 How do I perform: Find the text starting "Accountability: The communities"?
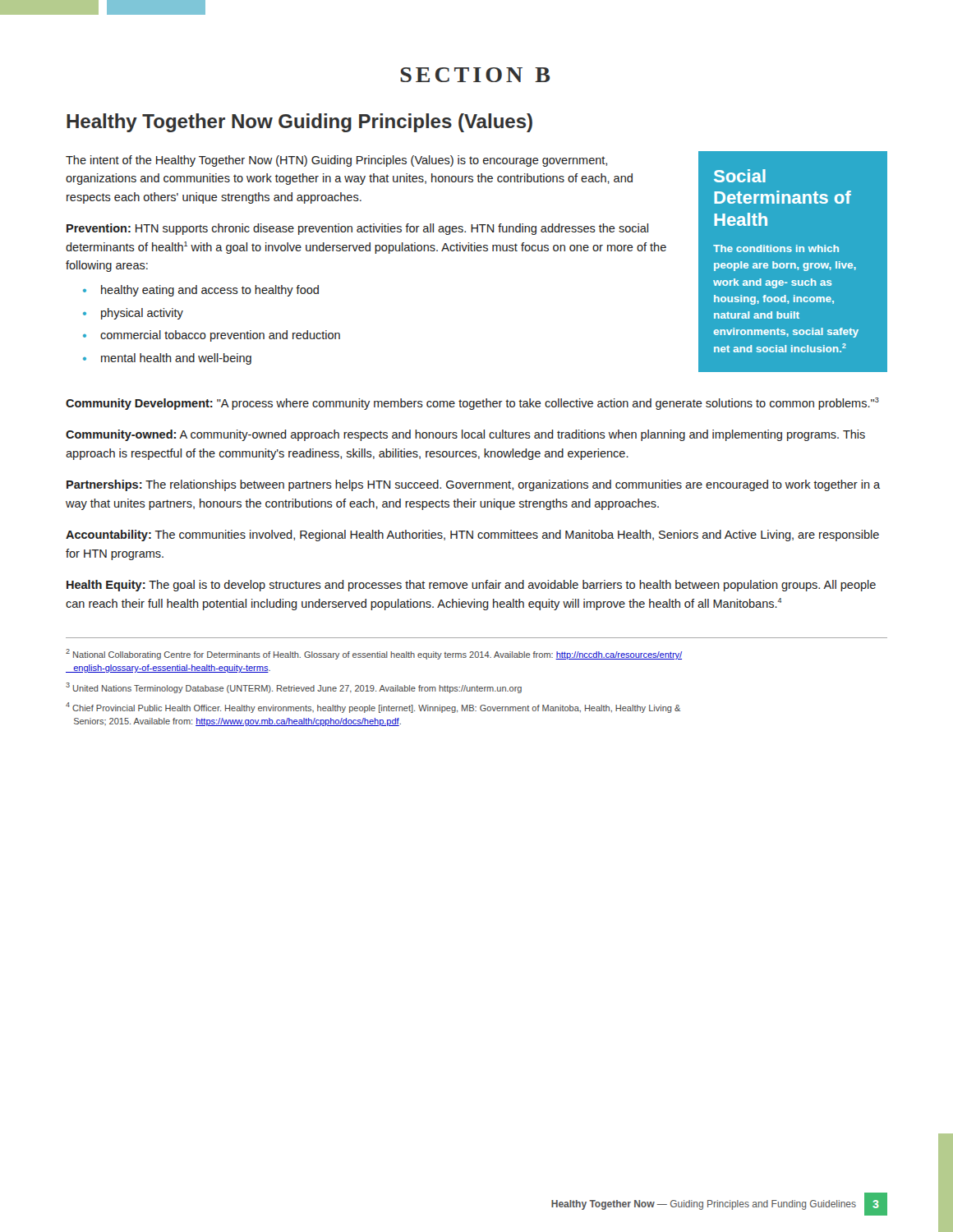472,544
